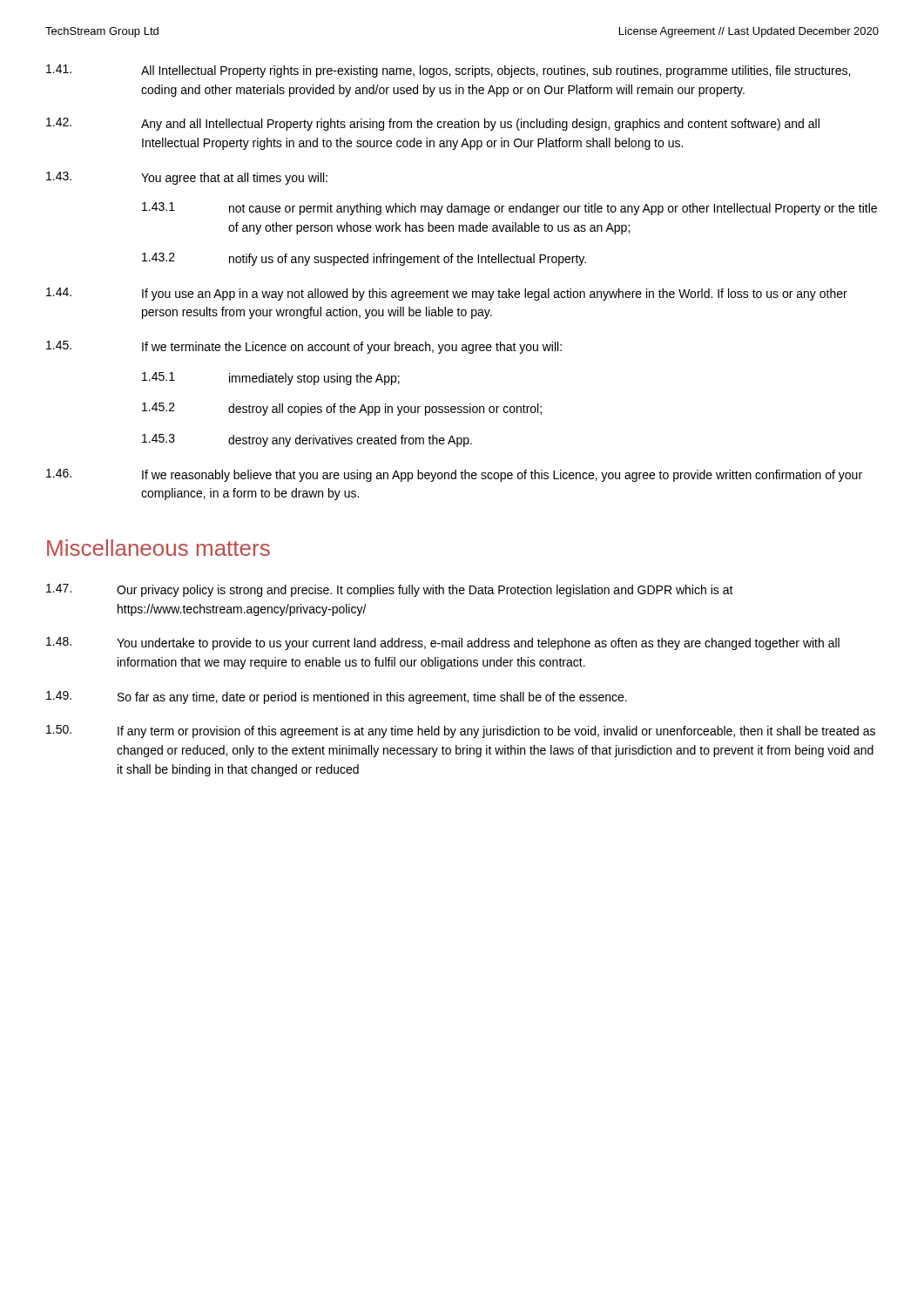
Task: Locate the block of text that opens with "48. You undertake to"
Action: coord(462,654)
